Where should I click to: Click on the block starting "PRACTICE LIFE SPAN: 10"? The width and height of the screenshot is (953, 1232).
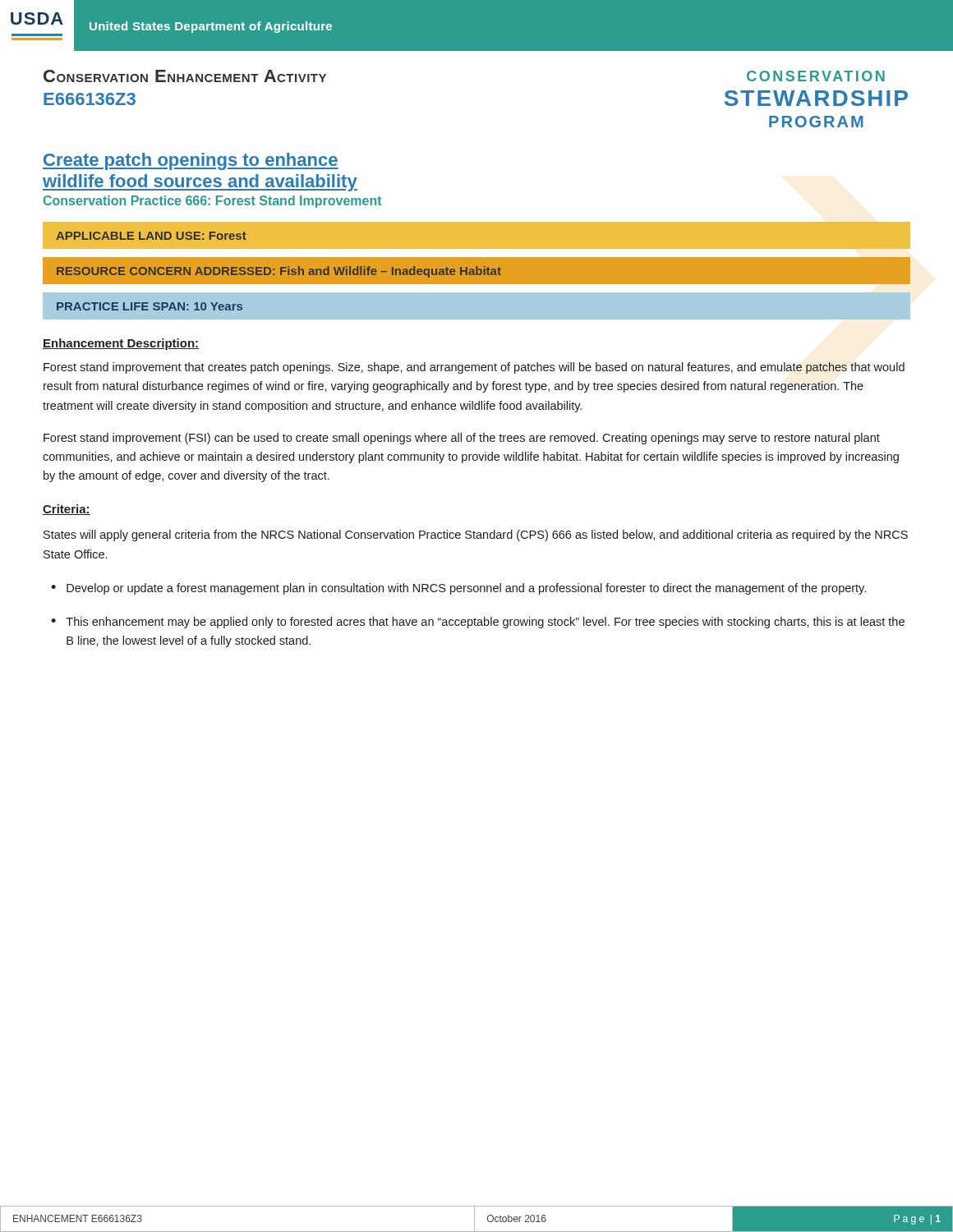click(149, 306)
